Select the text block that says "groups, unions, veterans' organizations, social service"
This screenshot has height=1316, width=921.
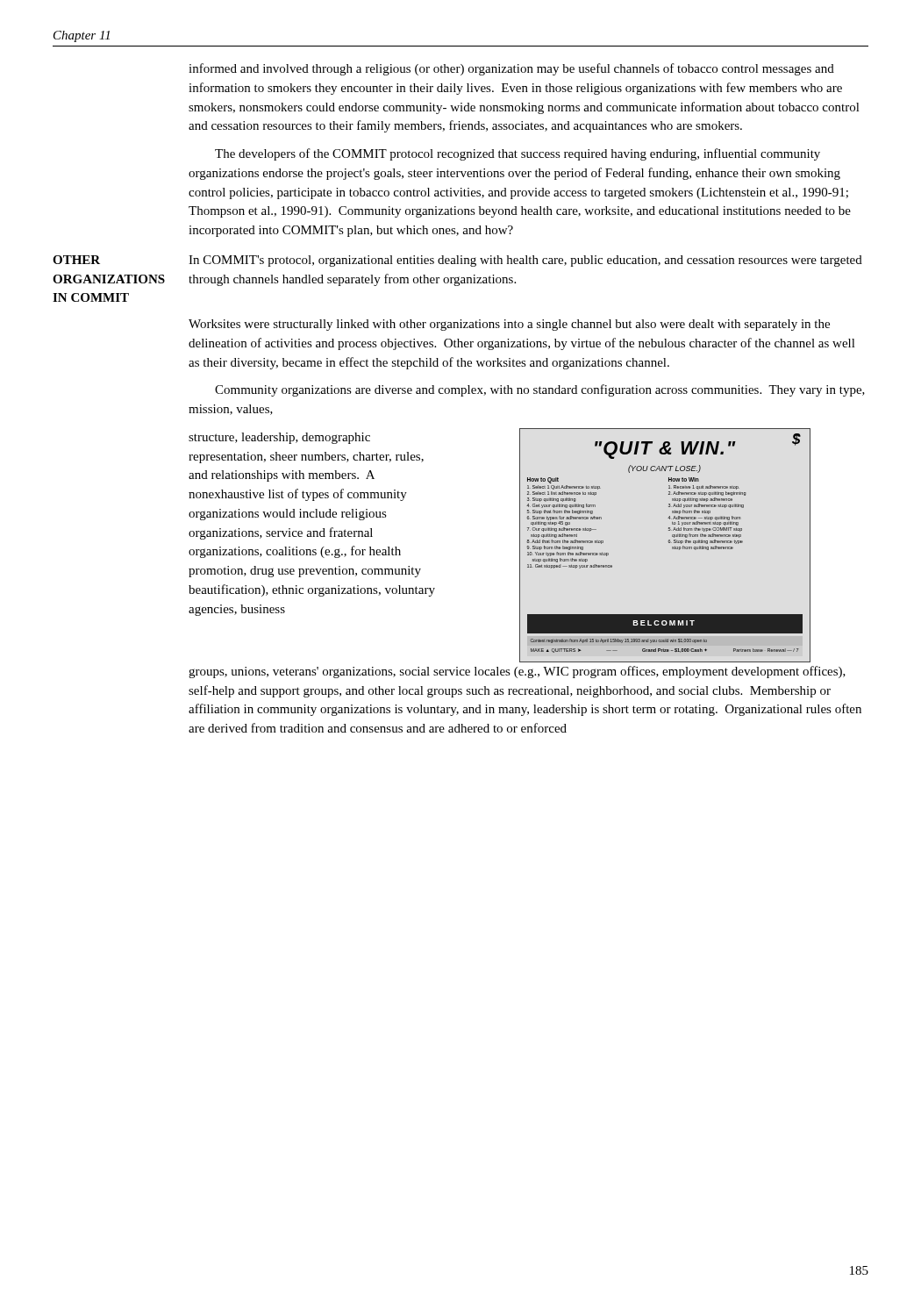[x=529, y=700]
